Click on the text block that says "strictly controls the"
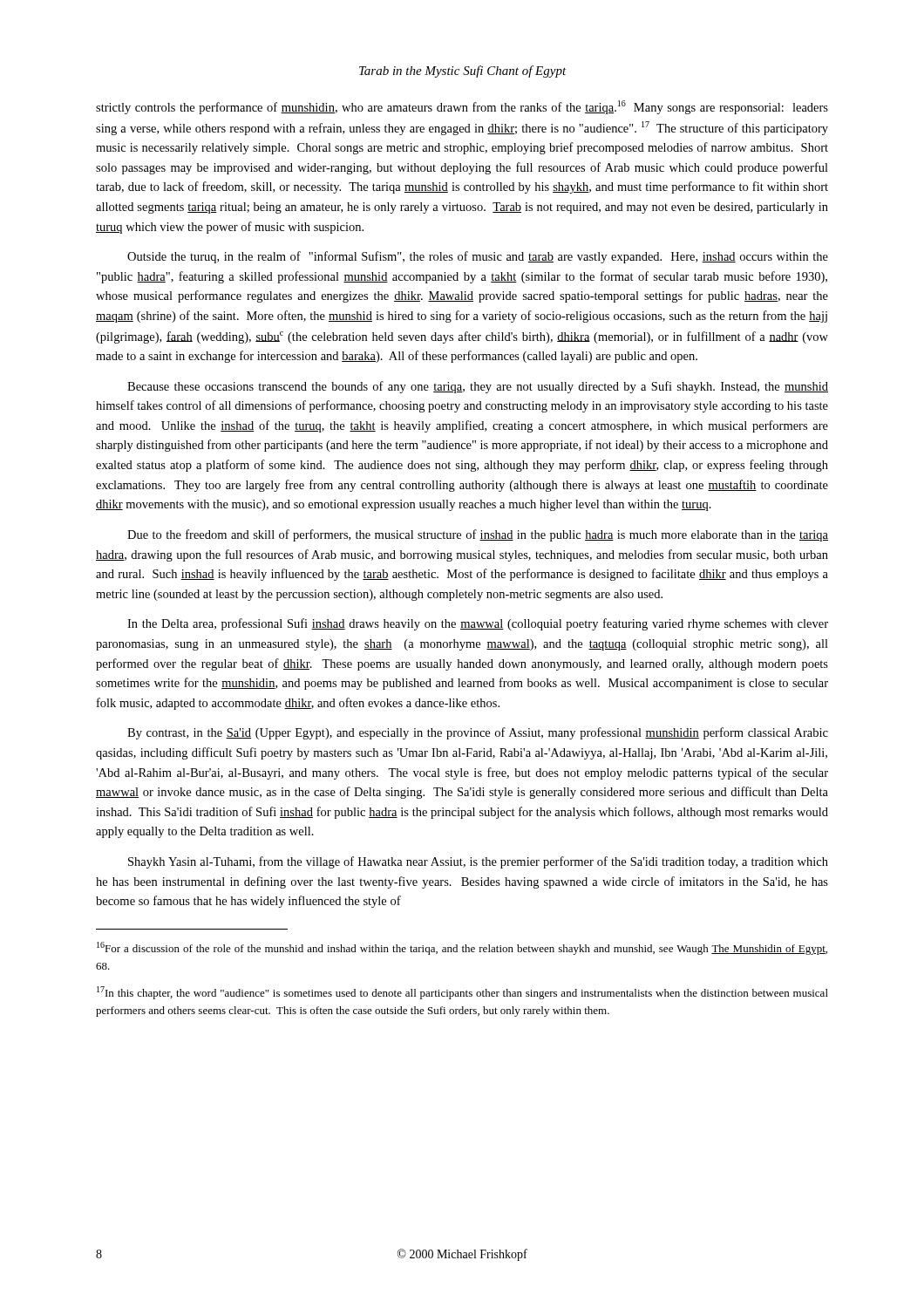The image size is (924, 1308). click(x=462, y=166)
